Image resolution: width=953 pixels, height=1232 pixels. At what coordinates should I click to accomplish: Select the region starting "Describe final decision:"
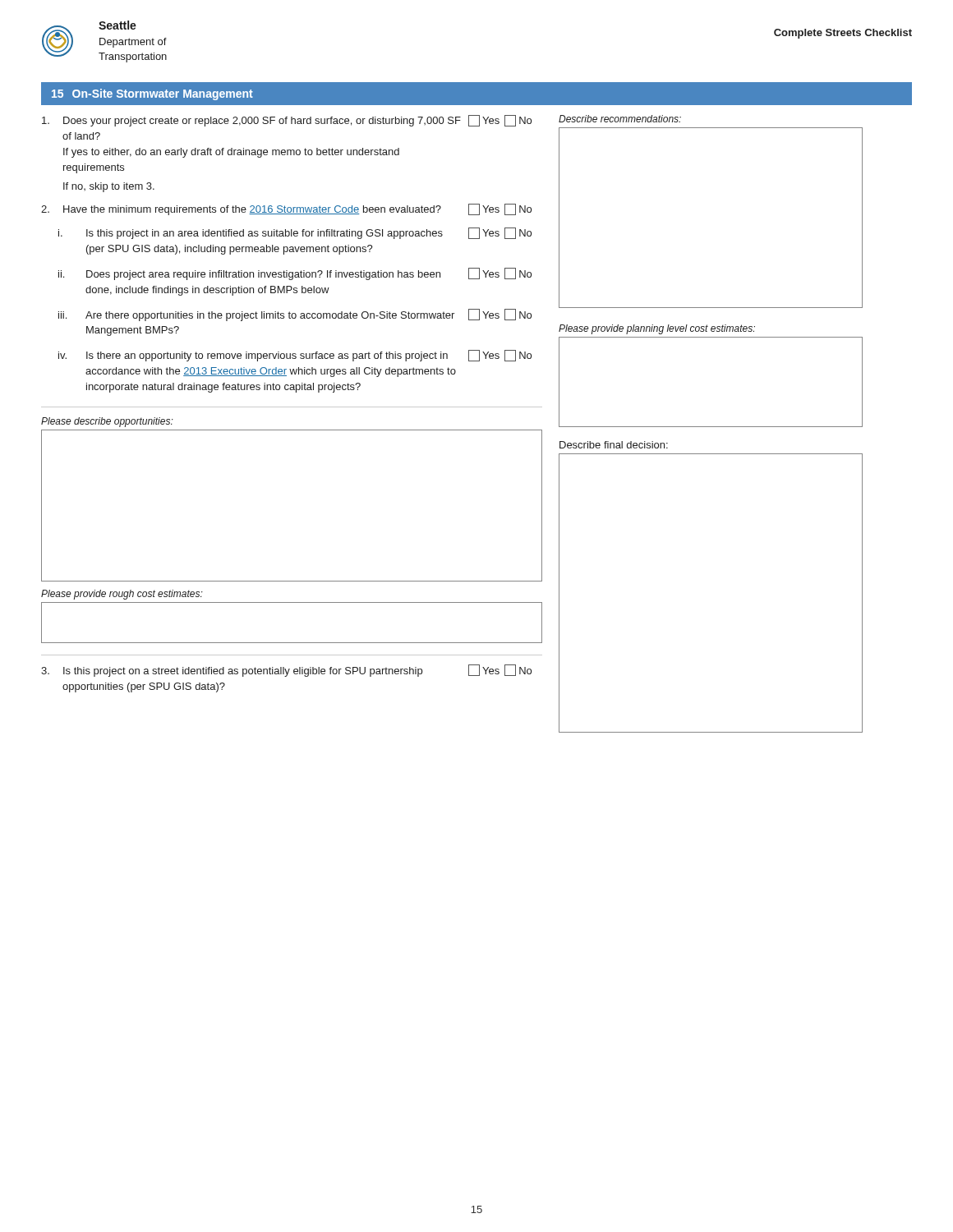(614, 445)
